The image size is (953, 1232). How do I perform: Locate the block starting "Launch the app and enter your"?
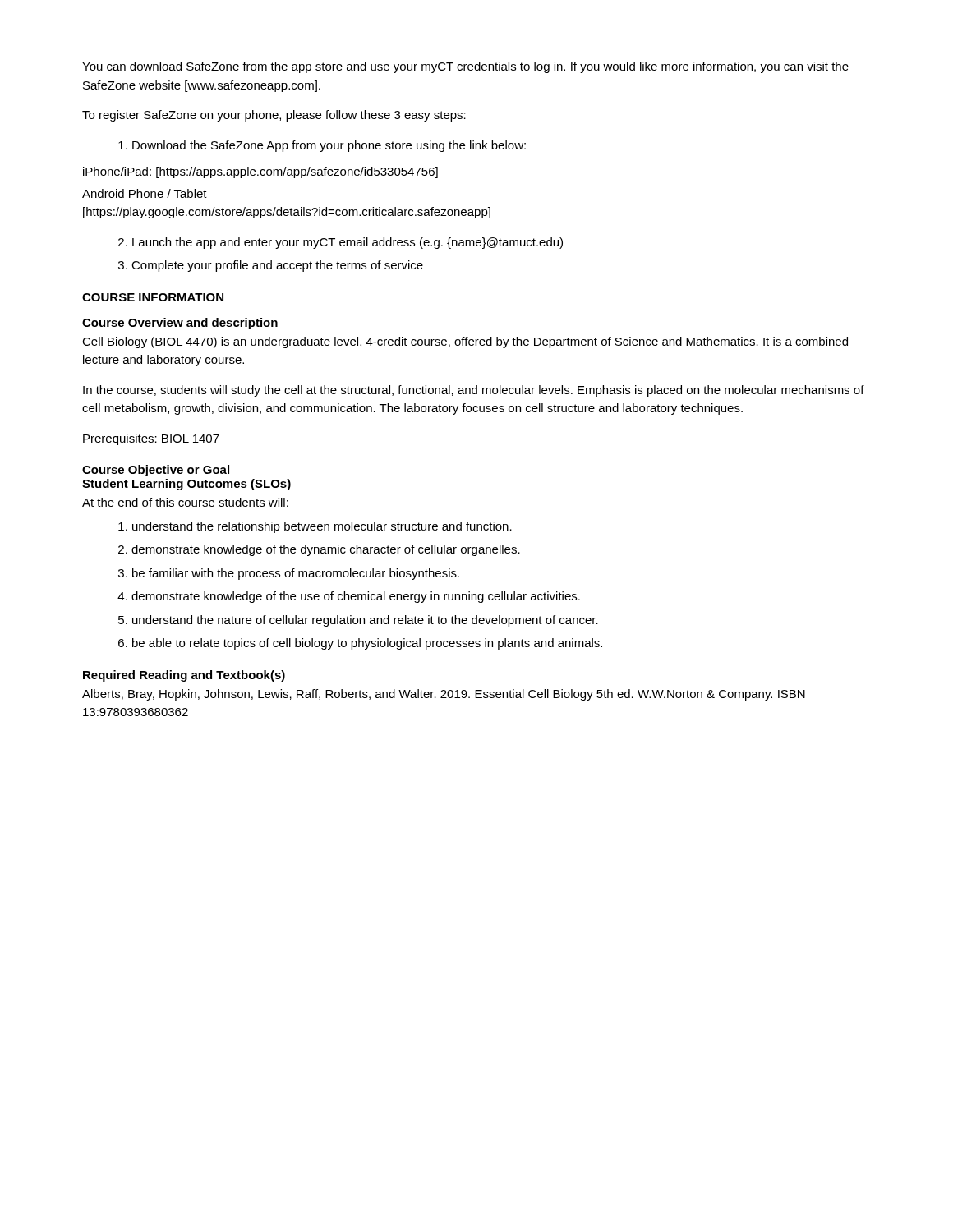493,242
